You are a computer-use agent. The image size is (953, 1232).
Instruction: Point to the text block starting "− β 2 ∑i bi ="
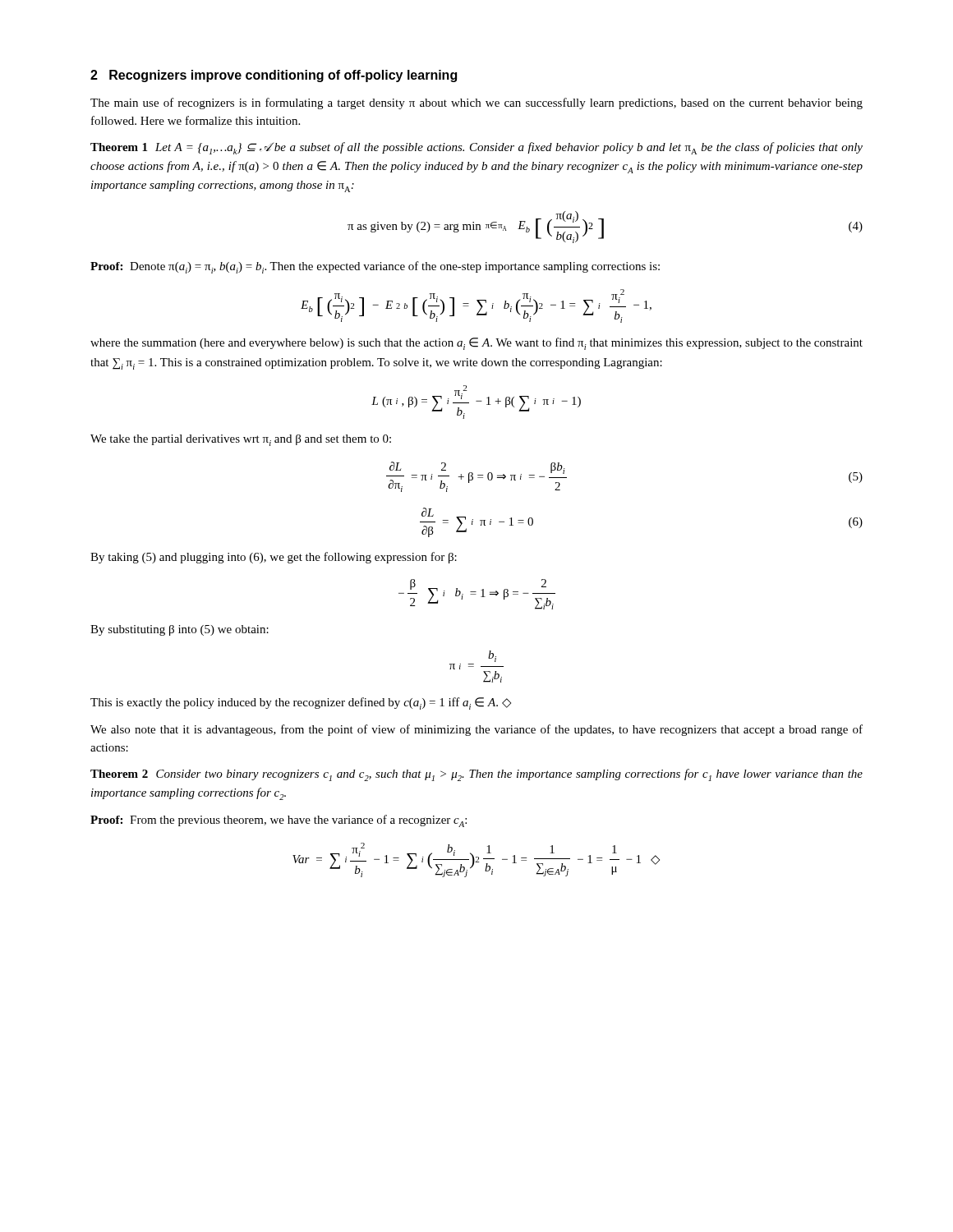476,594
